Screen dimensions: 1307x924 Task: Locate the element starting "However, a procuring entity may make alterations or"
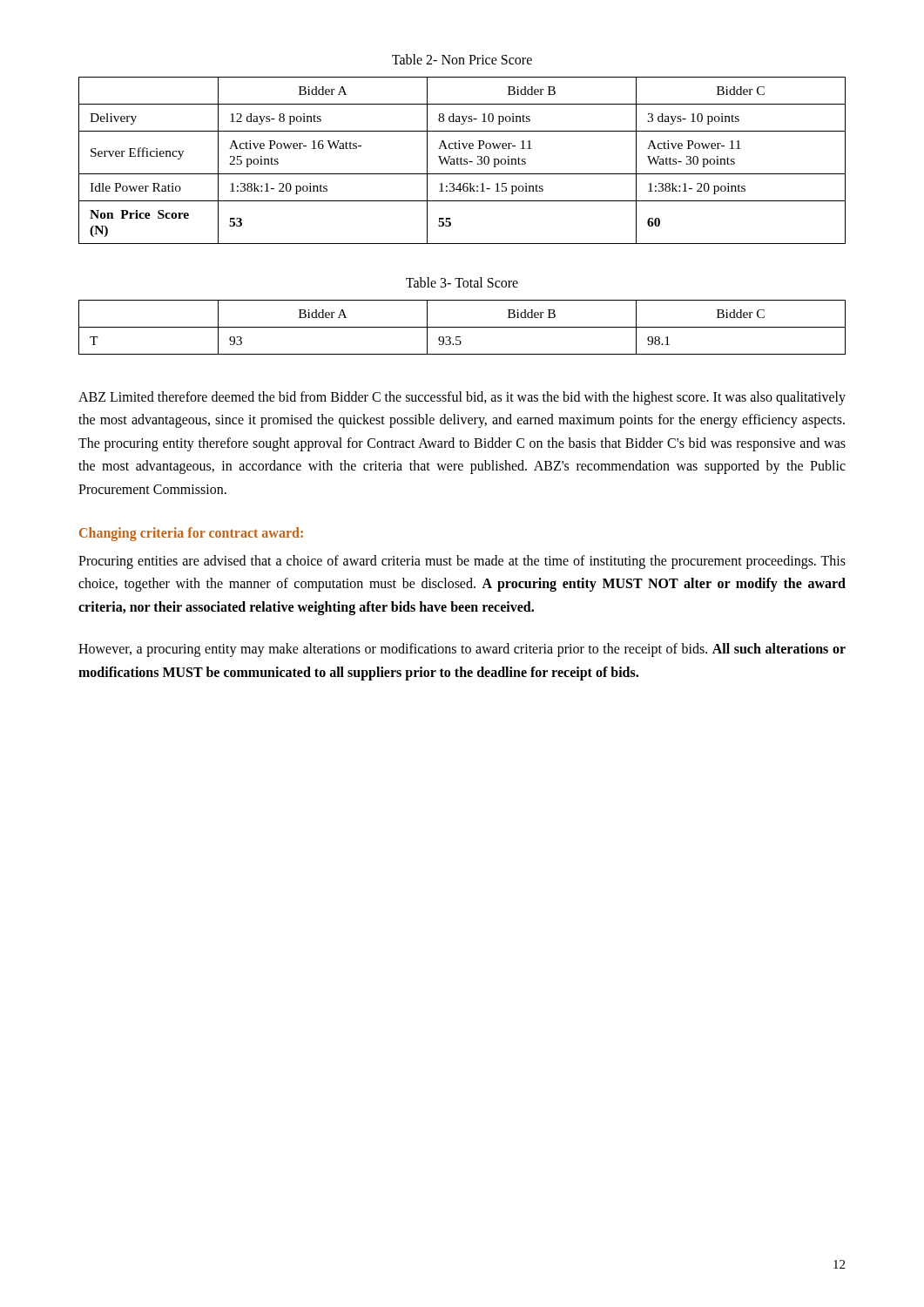(462, 660)
